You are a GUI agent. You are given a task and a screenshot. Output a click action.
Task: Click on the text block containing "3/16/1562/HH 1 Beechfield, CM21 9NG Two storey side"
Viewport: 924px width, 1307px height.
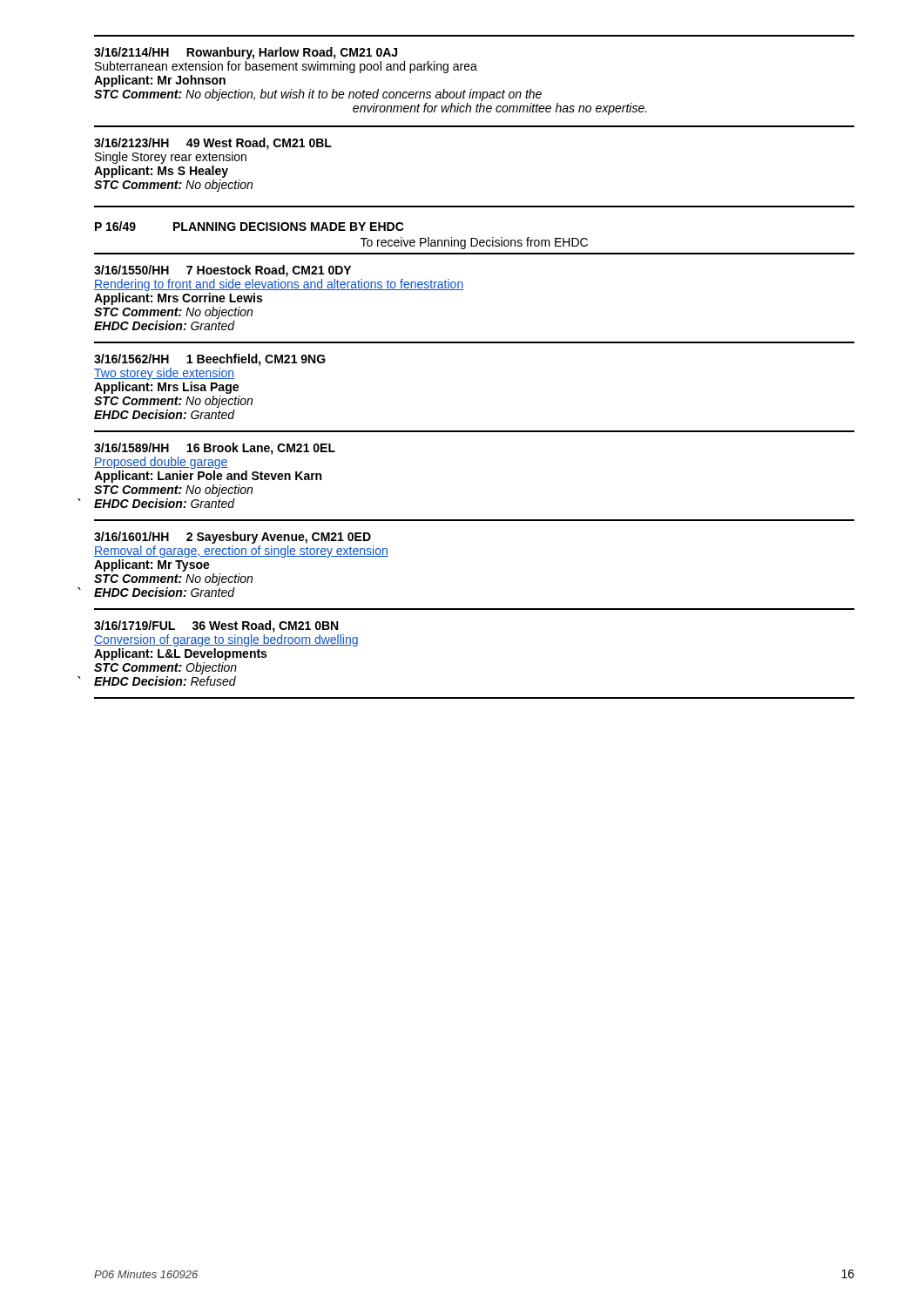[210, 360]
